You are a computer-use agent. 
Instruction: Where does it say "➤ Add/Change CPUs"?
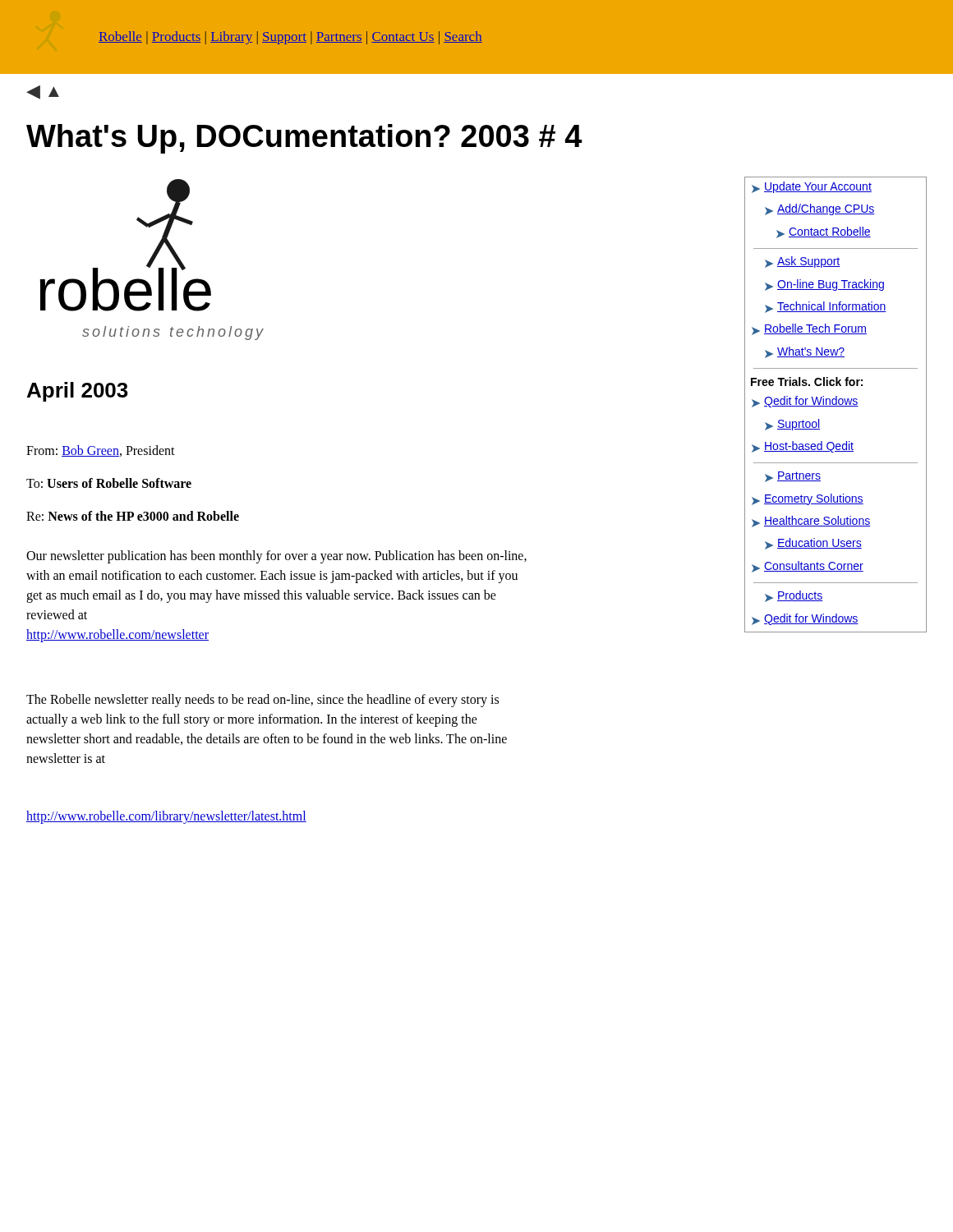point(819,211)
